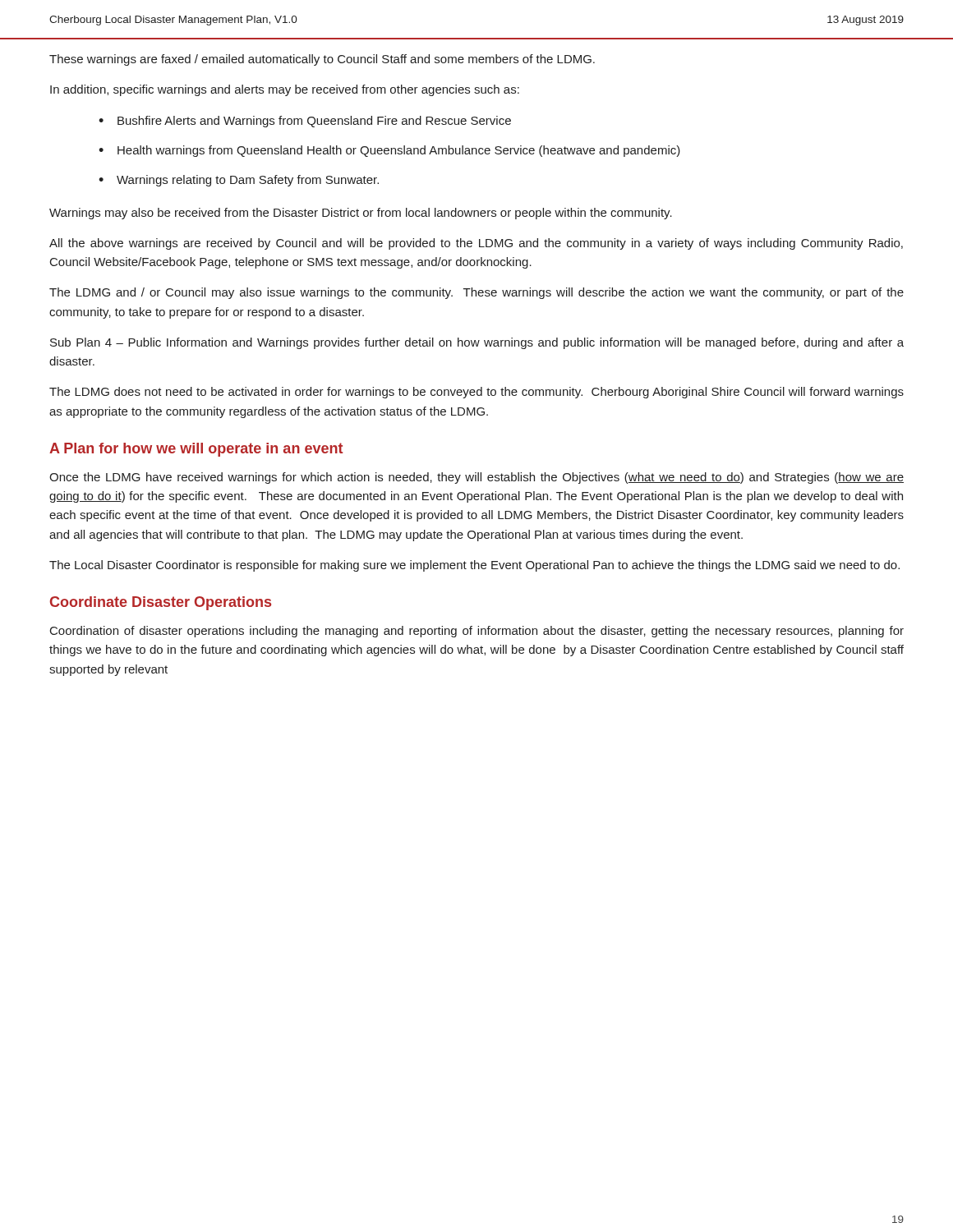This screenshot has height=1232, width=953.
Task: Select the text block containing "Coordination of disaster operations including the"
Action: [476, 649]
